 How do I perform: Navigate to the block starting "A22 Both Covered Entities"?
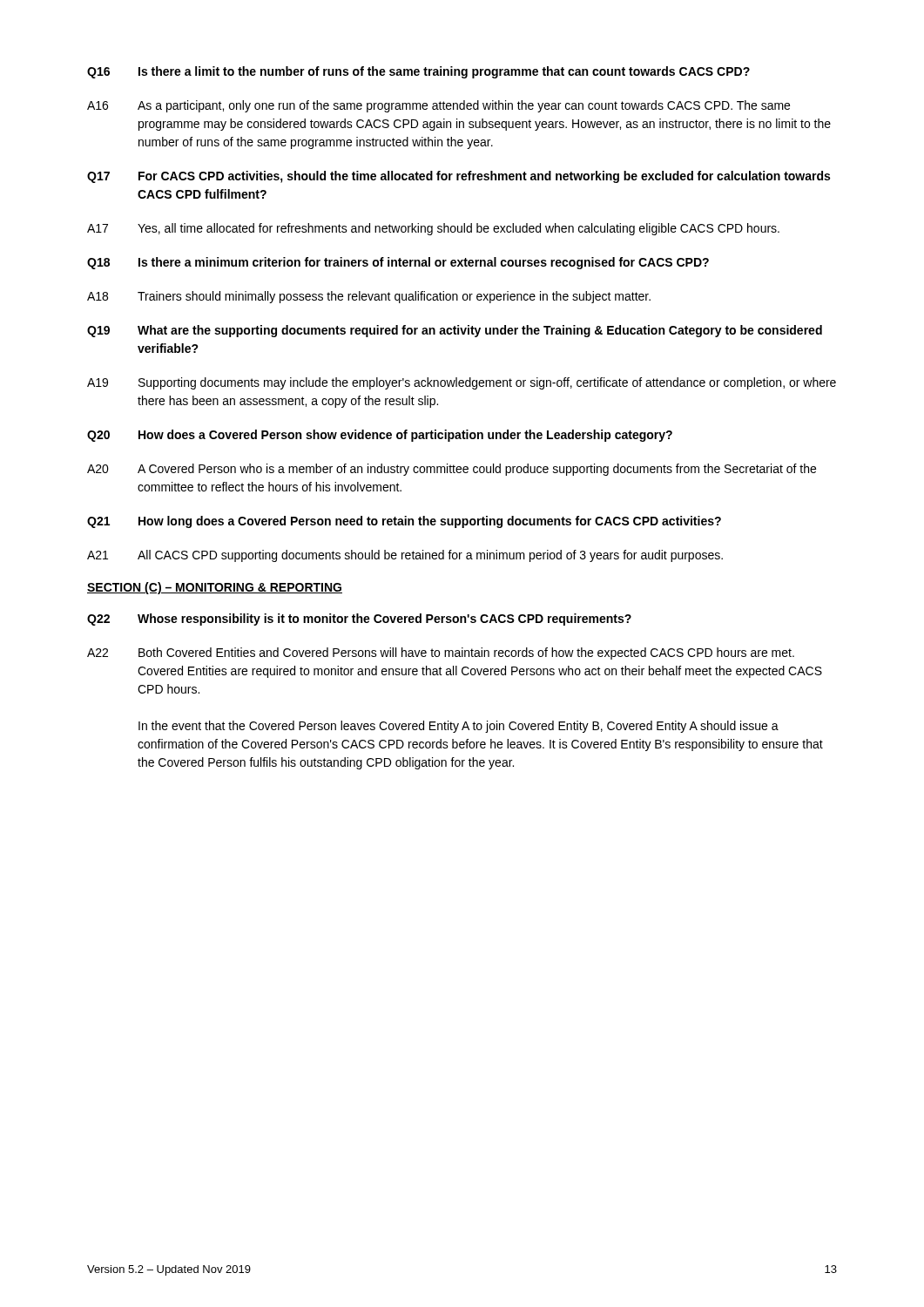[441, 654]
